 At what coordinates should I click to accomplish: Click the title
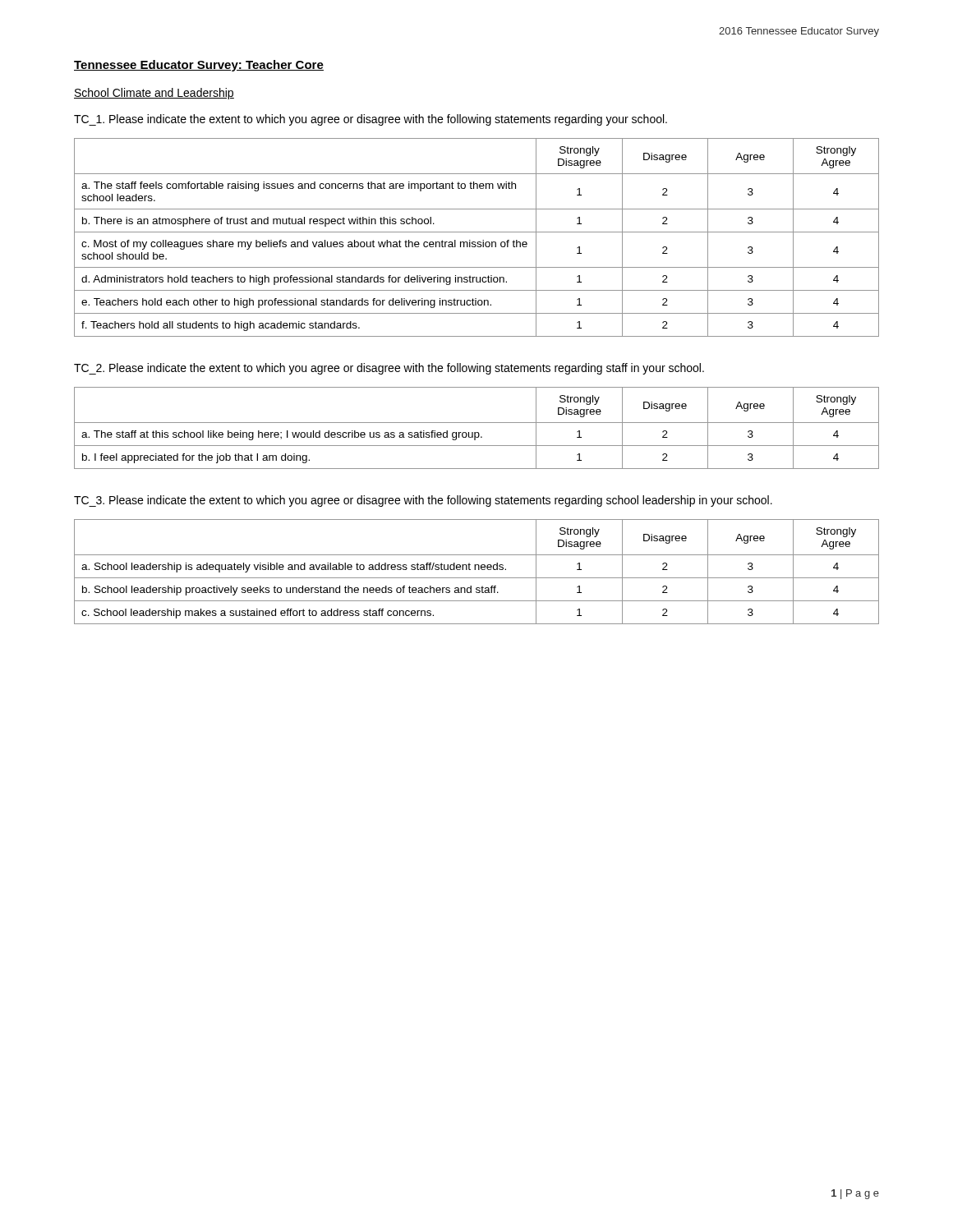tap(199, 64)
